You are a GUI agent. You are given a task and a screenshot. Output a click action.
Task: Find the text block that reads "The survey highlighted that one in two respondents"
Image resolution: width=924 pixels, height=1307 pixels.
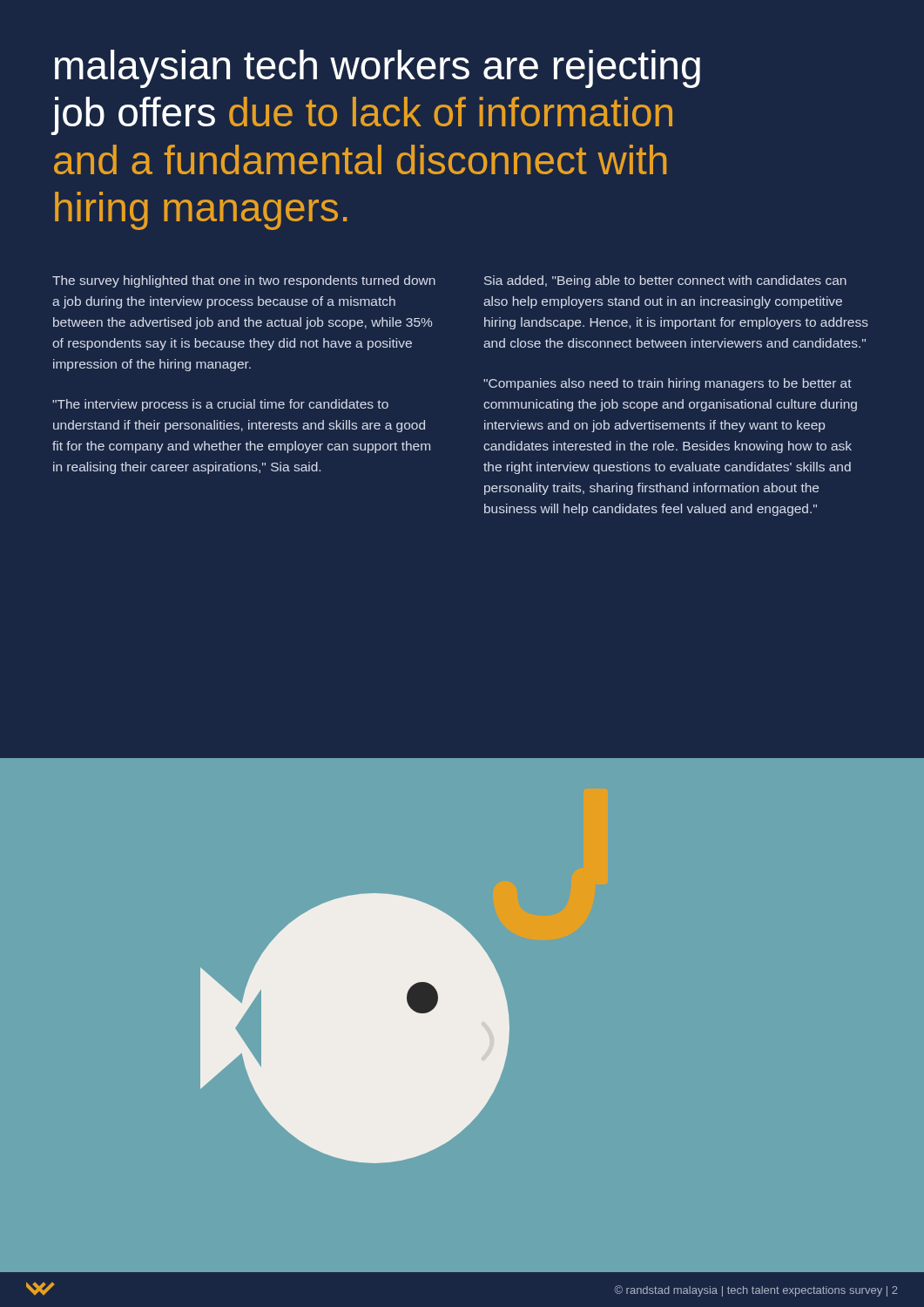pyautogui.click(x=246, y=374)
